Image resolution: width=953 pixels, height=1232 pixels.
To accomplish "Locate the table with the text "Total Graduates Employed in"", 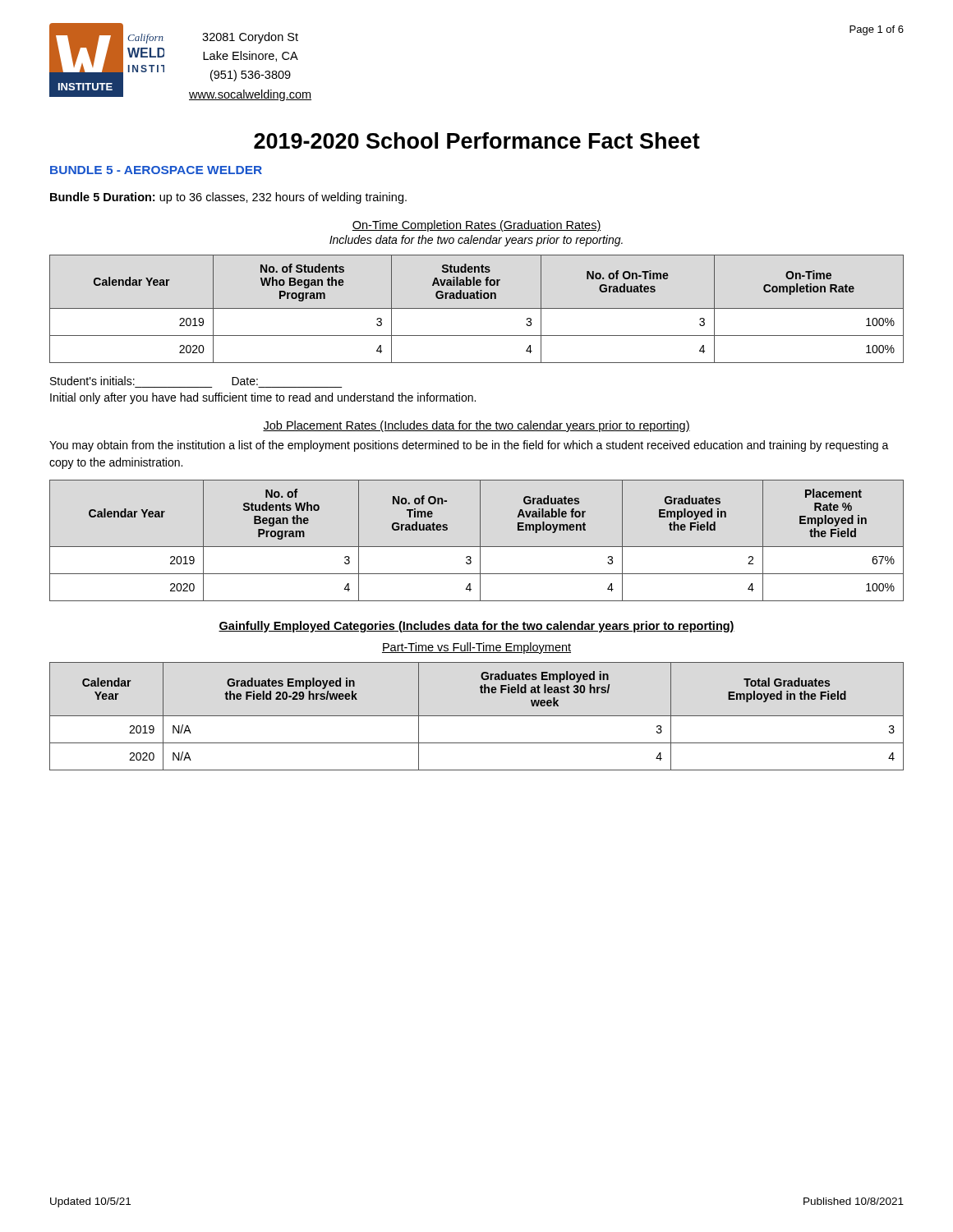I will click(x=476, y=716).
